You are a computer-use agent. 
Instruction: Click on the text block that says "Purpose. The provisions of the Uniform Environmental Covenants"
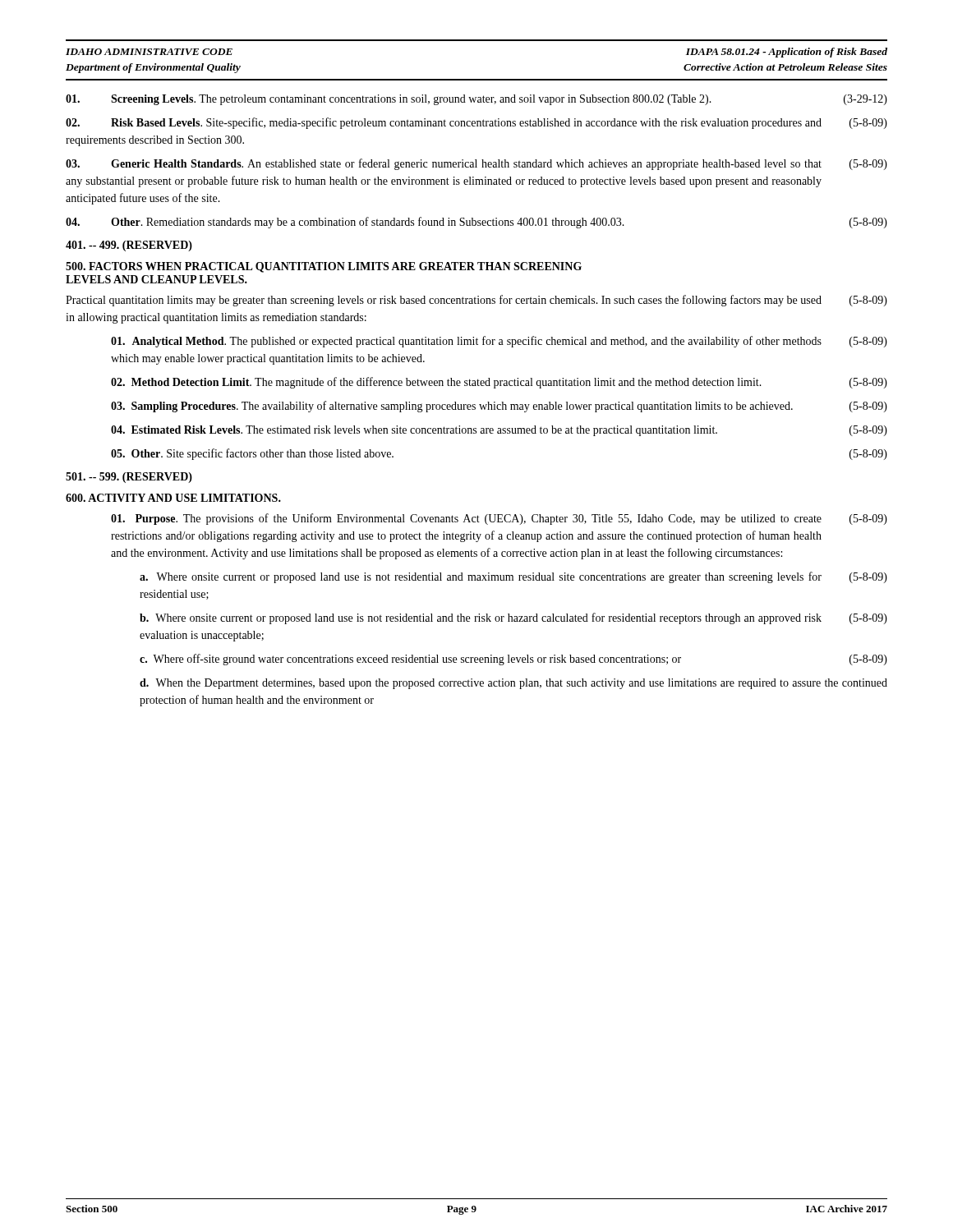(476, 536)
